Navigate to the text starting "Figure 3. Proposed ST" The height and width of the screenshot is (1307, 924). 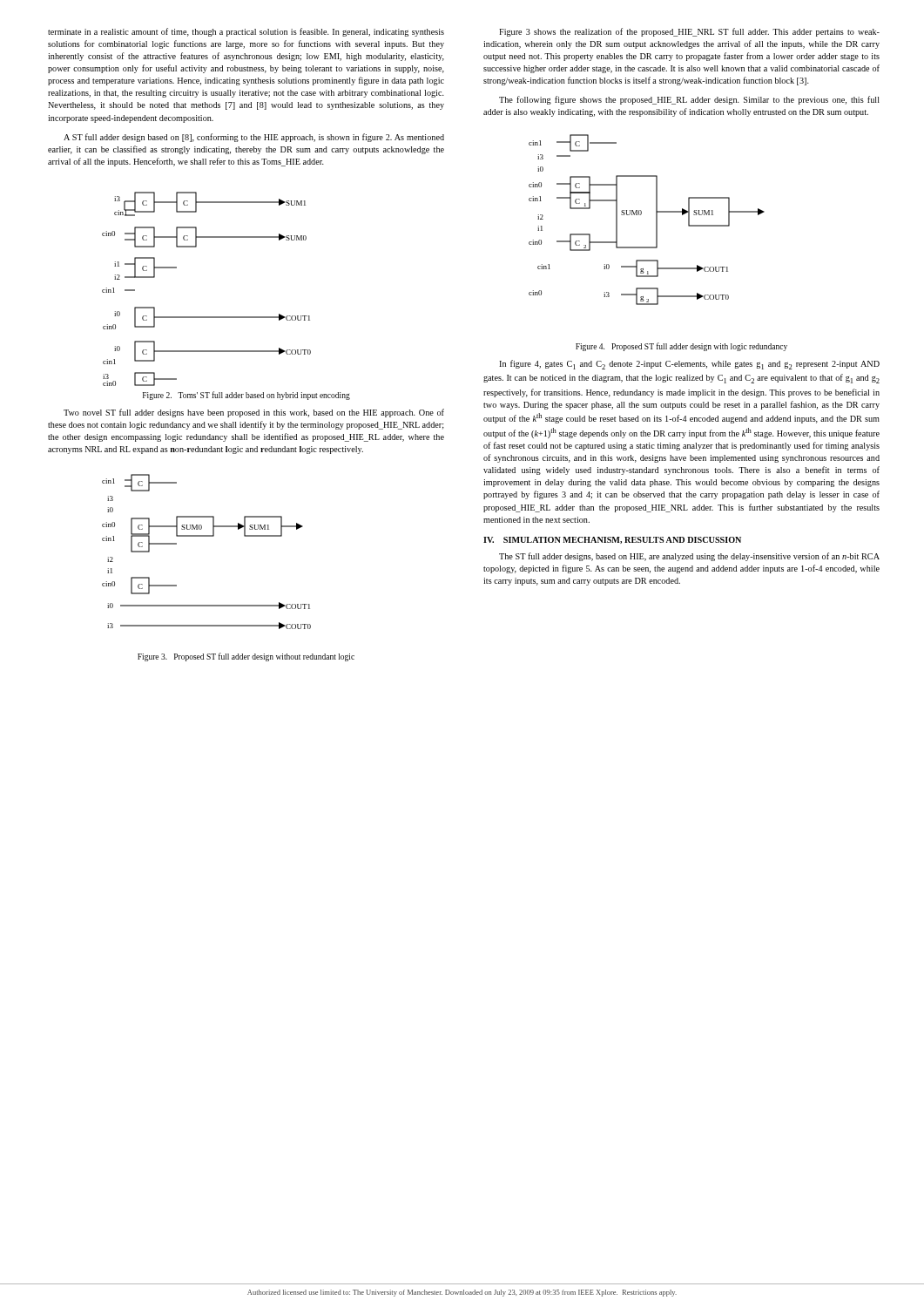point(246,657)
